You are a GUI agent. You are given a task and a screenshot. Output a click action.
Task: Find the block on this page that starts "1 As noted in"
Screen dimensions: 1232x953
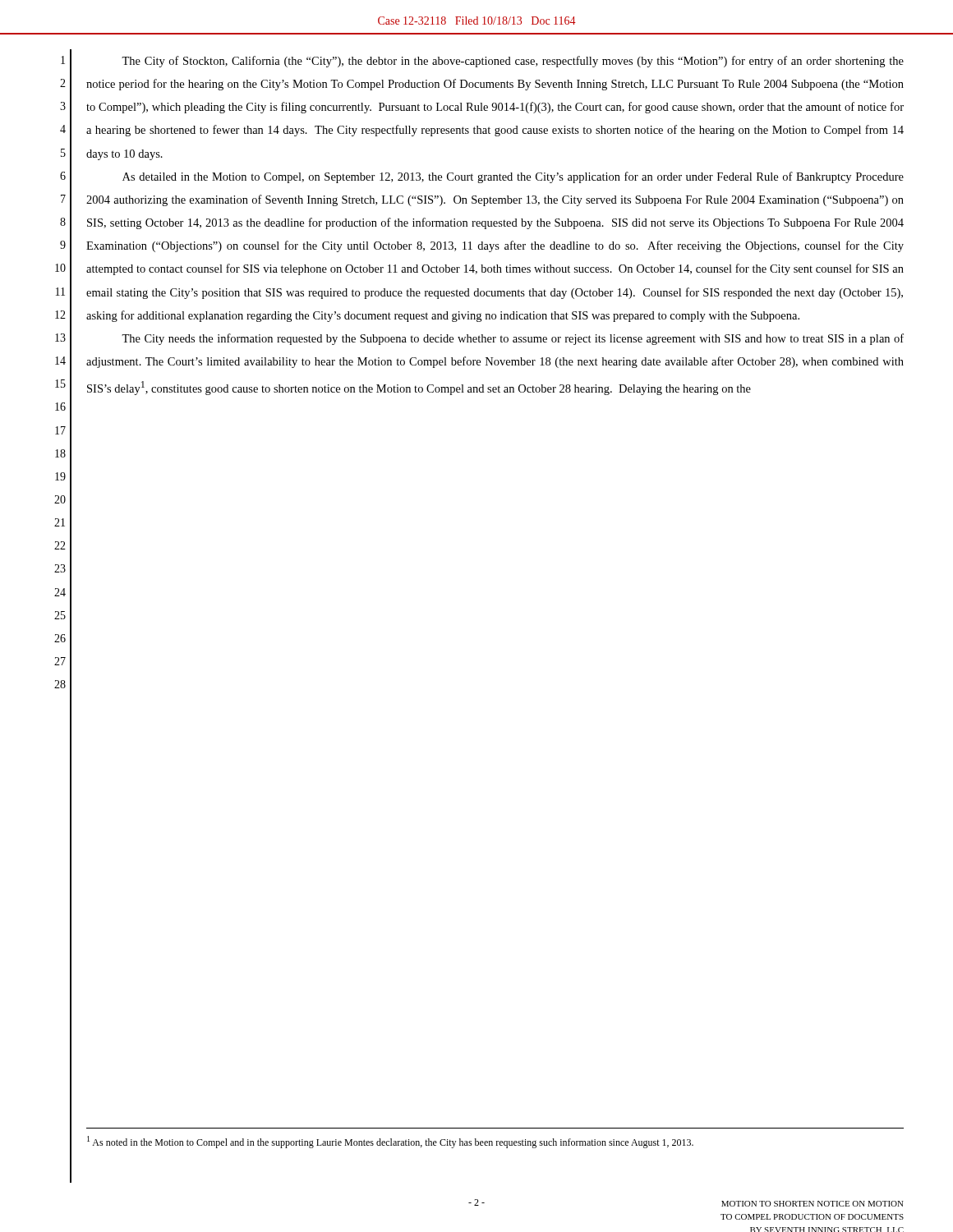(390, 1141)
